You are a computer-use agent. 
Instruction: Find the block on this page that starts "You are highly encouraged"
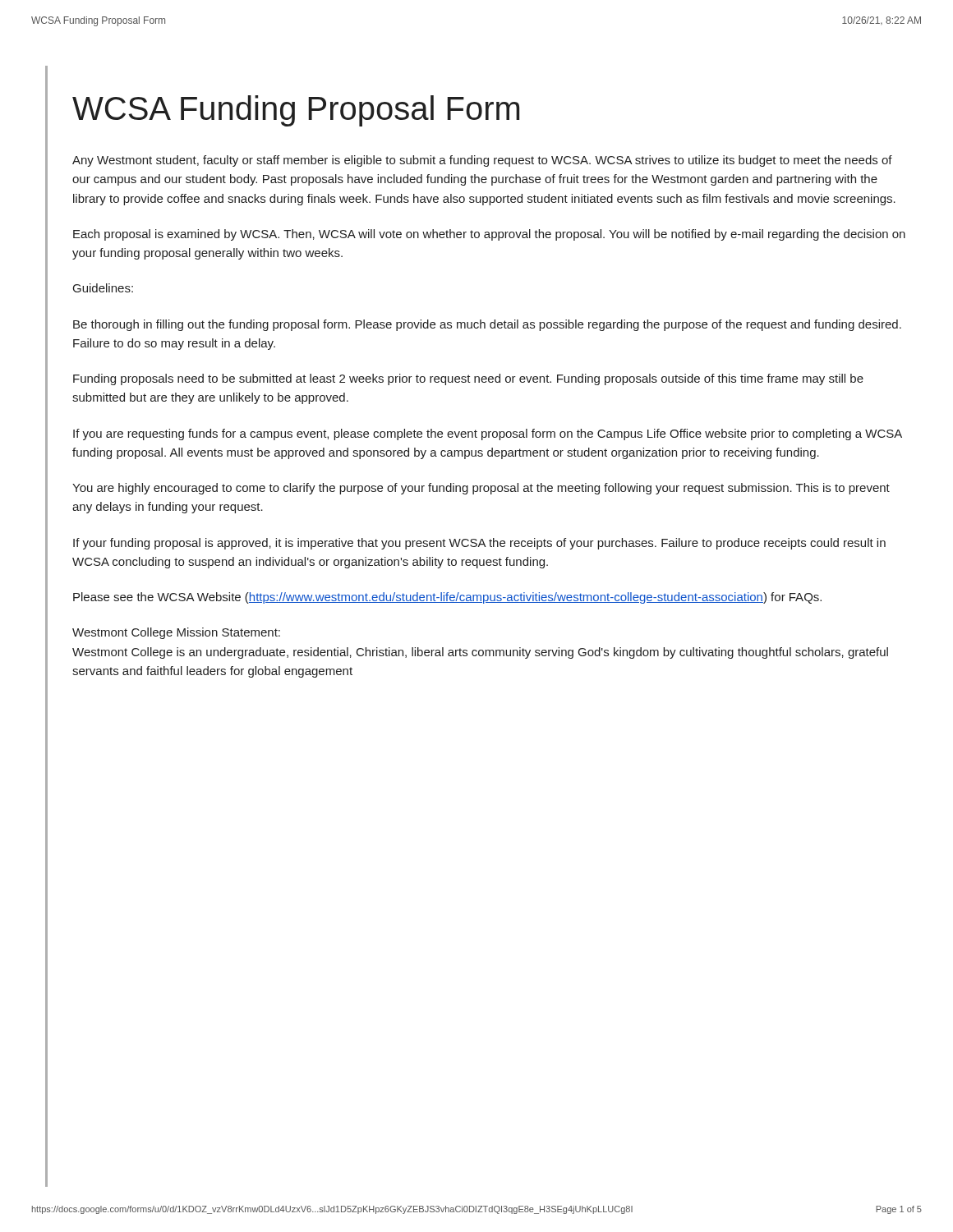[481, 497]
